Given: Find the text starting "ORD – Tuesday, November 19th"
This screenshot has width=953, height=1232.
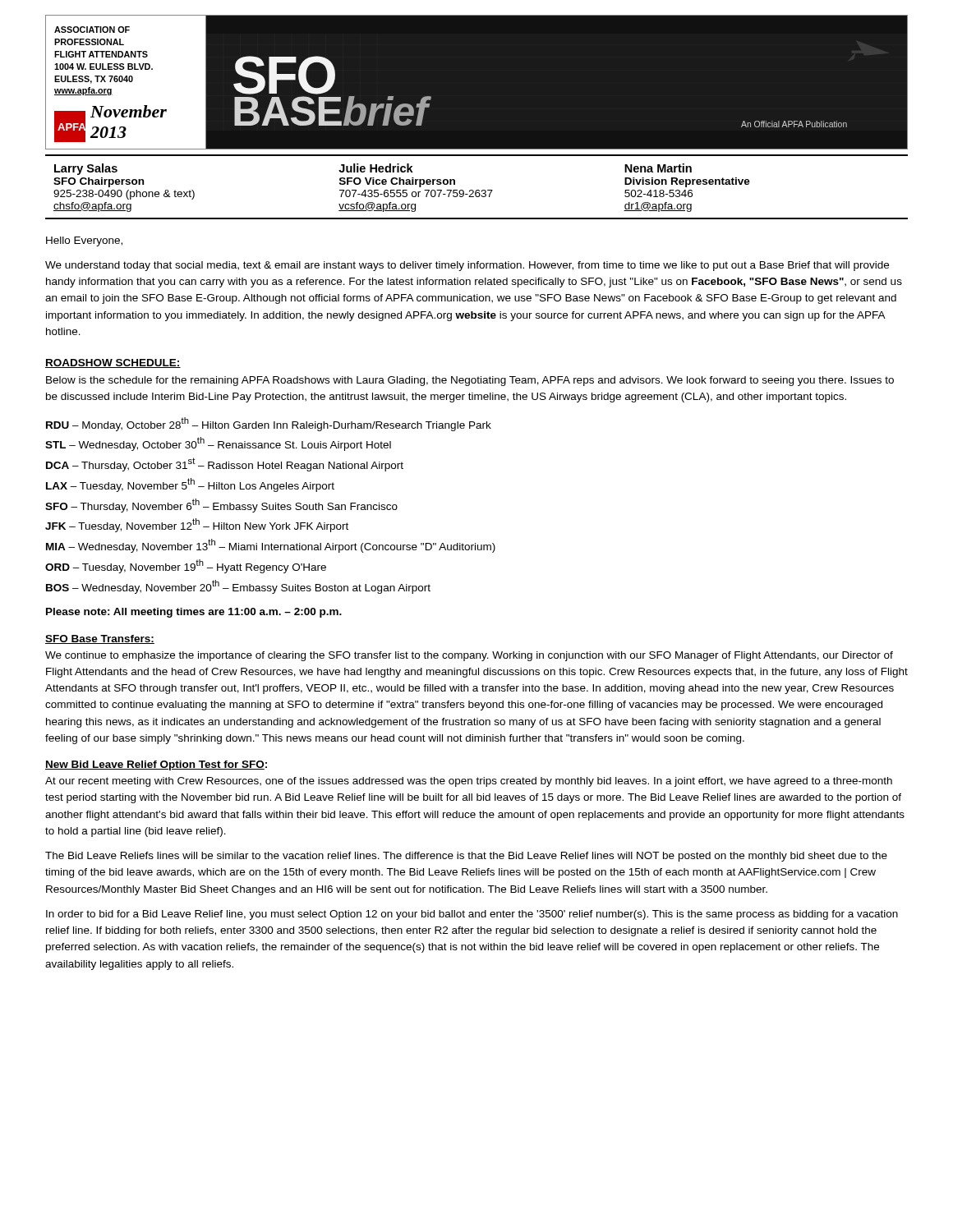Looking at the screenshot, I should pyautogui.click(x=186, y=565).
